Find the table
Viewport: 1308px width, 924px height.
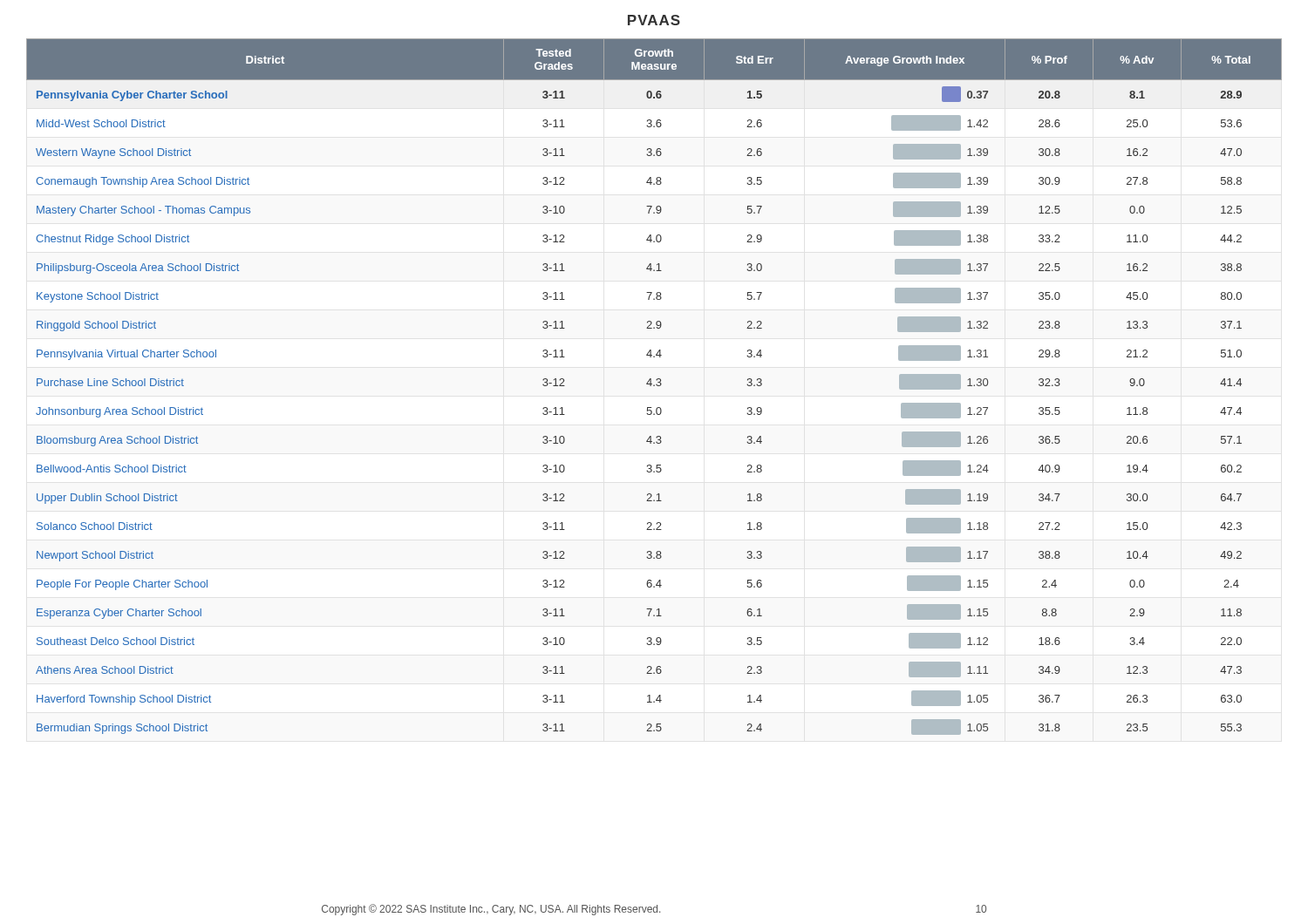pyautogui.click(x=654, y=390)
